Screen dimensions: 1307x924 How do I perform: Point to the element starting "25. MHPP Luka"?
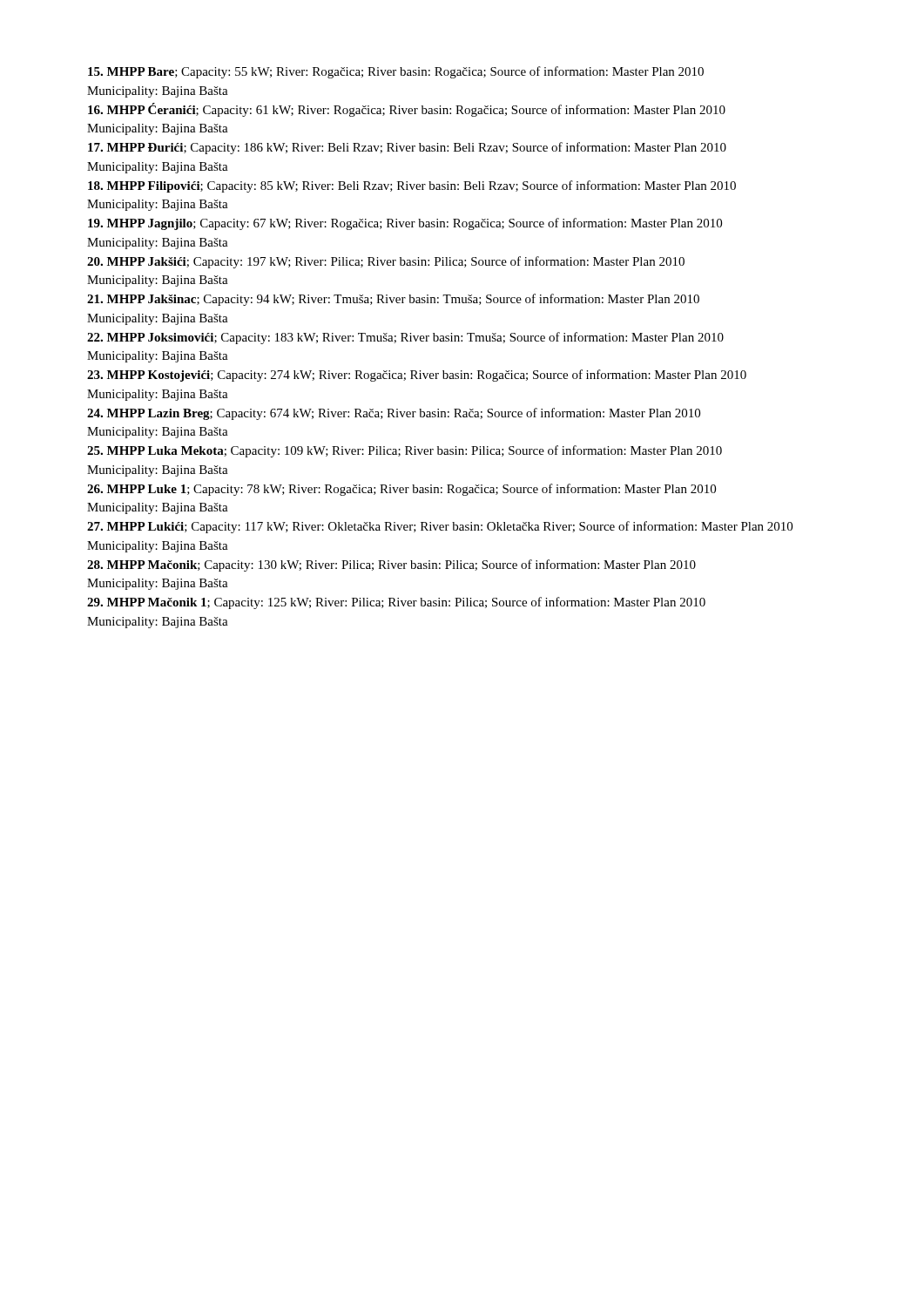(x=405, y=460)
